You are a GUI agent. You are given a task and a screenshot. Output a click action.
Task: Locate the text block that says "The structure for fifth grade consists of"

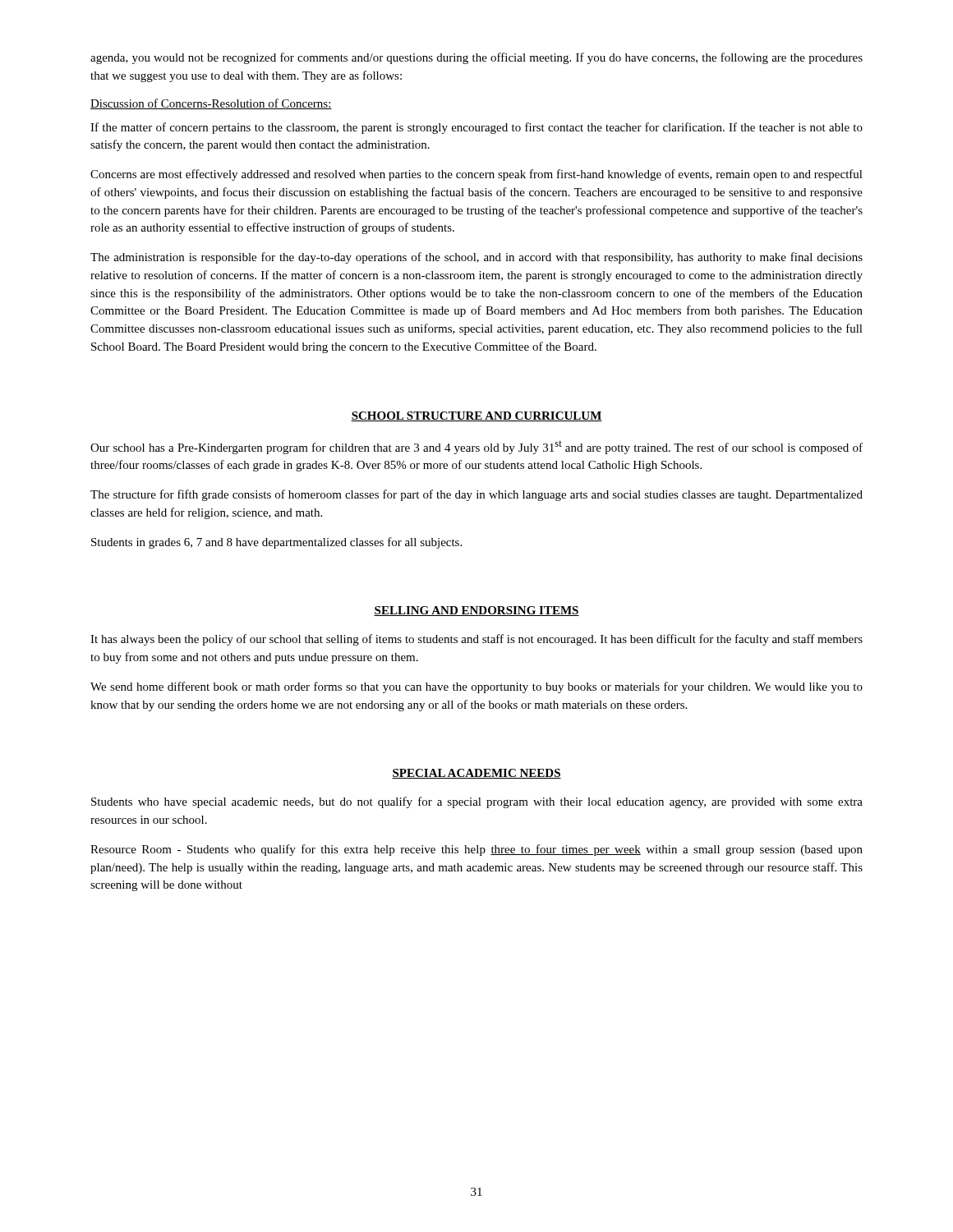pos(476,503)
